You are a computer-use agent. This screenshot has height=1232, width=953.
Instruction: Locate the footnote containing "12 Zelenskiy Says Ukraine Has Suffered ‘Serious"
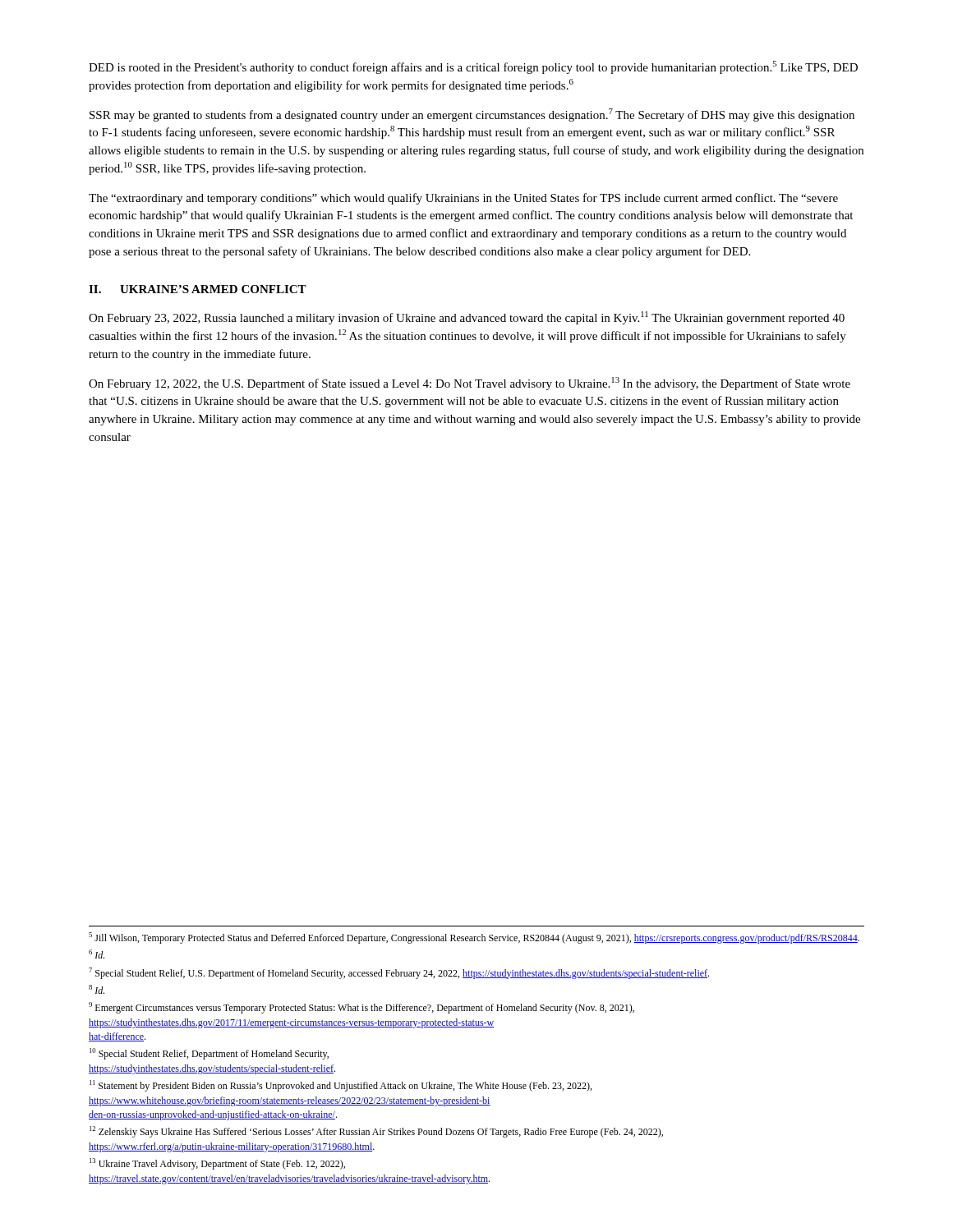[476, 1140]
